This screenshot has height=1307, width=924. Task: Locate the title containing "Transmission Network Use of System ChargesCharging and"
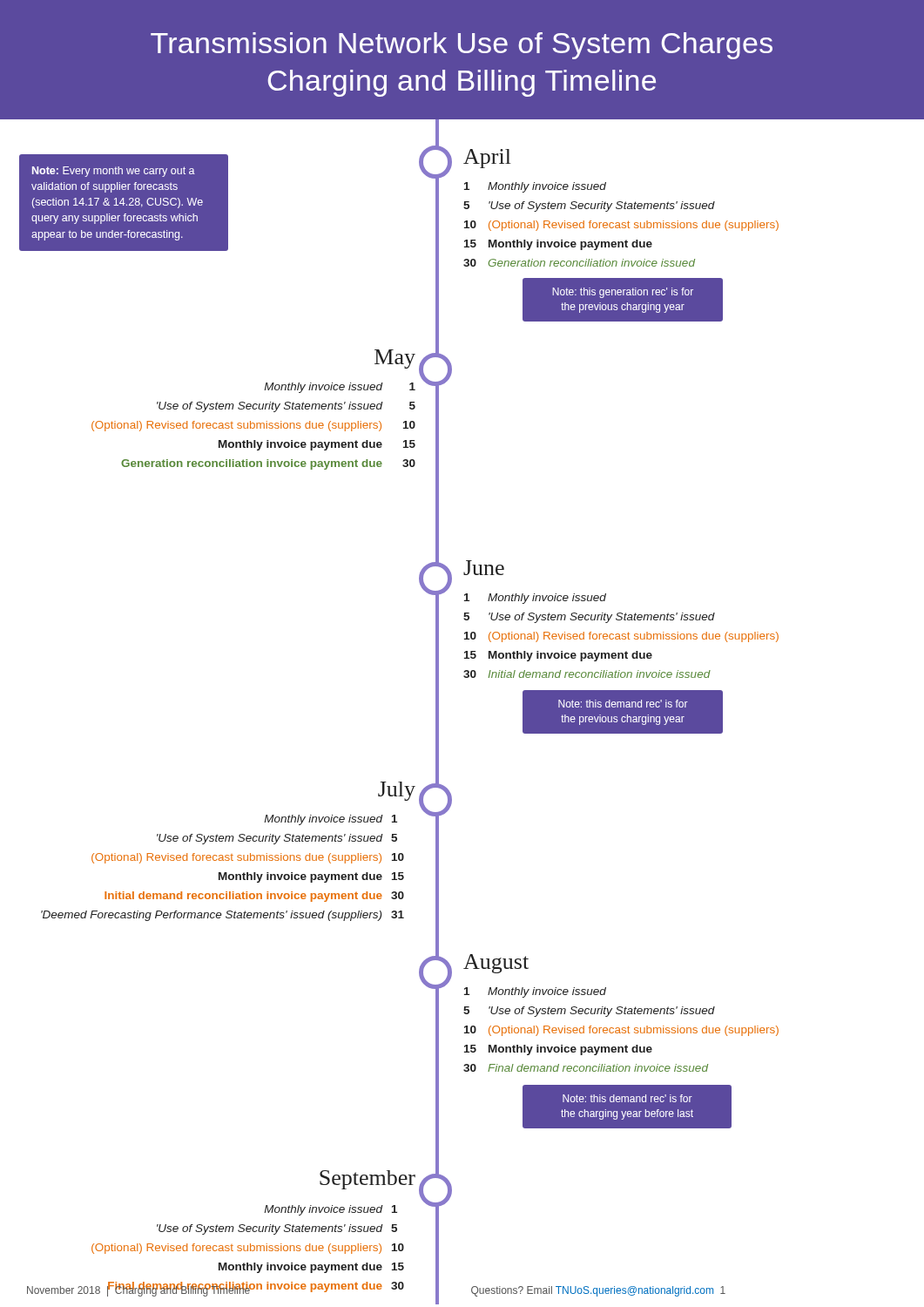462,61
